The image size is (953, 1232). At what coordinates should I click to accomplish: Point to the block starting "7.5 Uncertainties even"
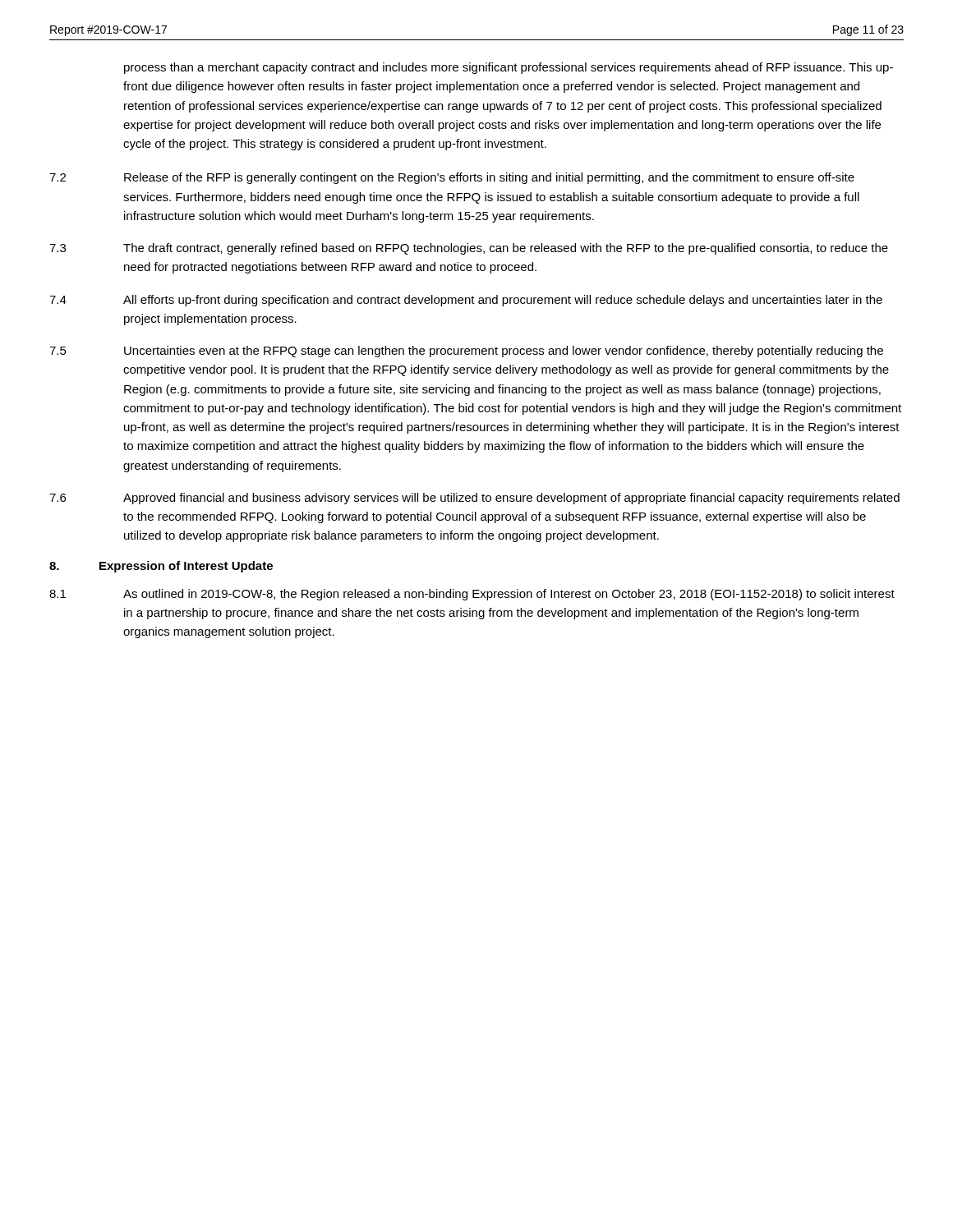coord(476,408)
